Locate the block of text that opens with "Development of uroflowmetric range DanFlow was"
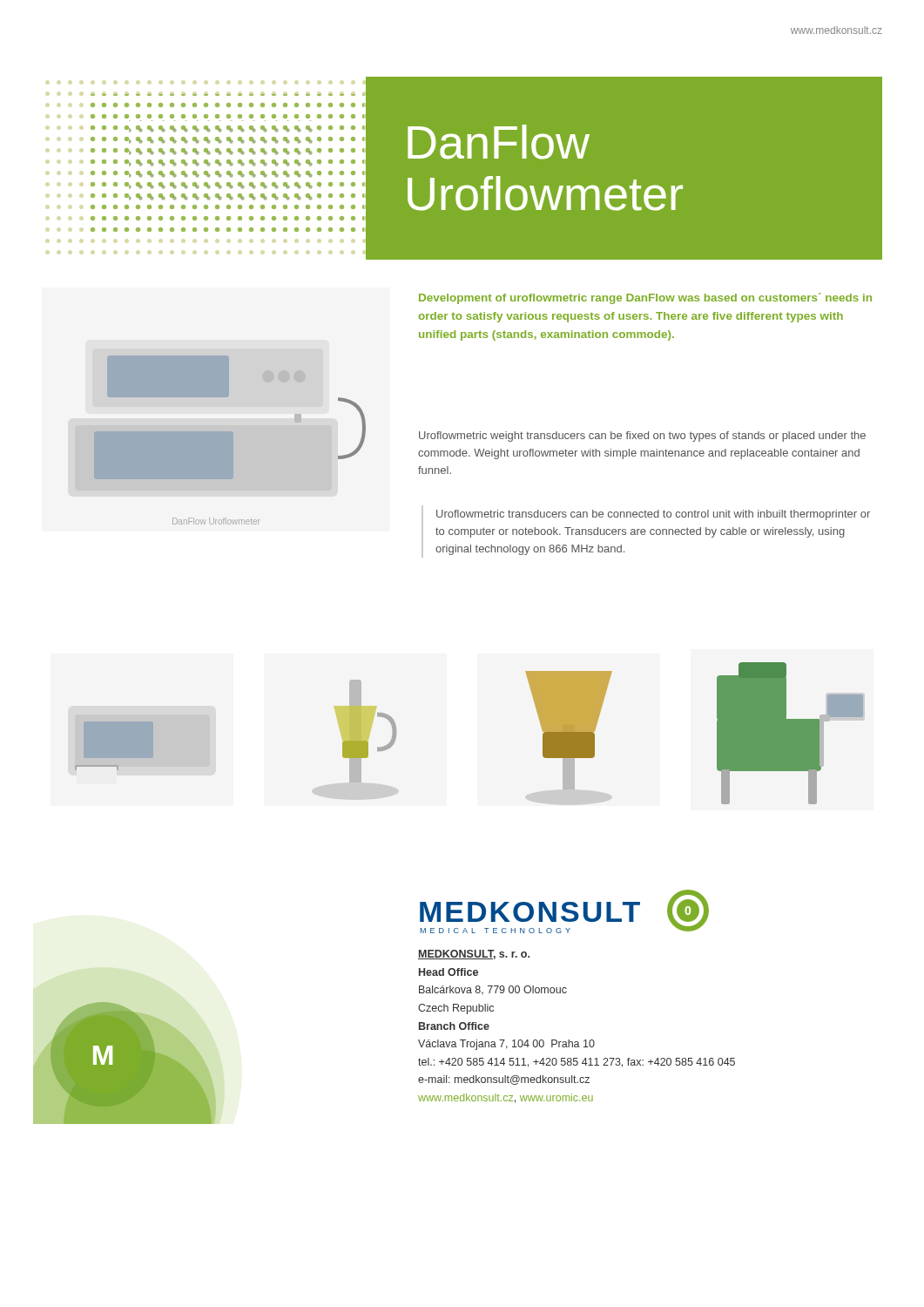 coord(645,316)
